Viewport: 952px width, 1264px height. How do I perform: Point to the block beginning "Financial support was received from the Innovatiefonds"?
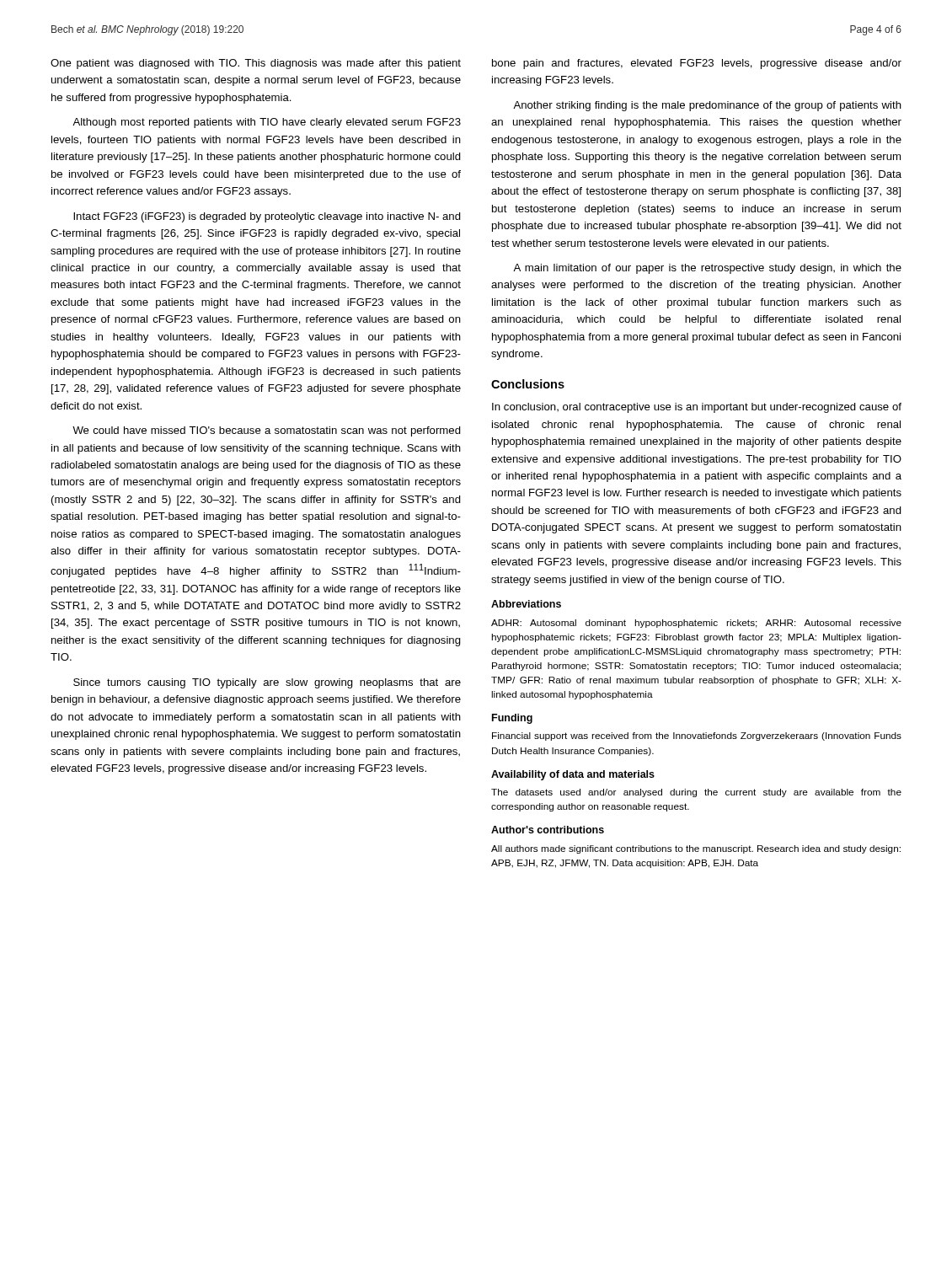696,743
